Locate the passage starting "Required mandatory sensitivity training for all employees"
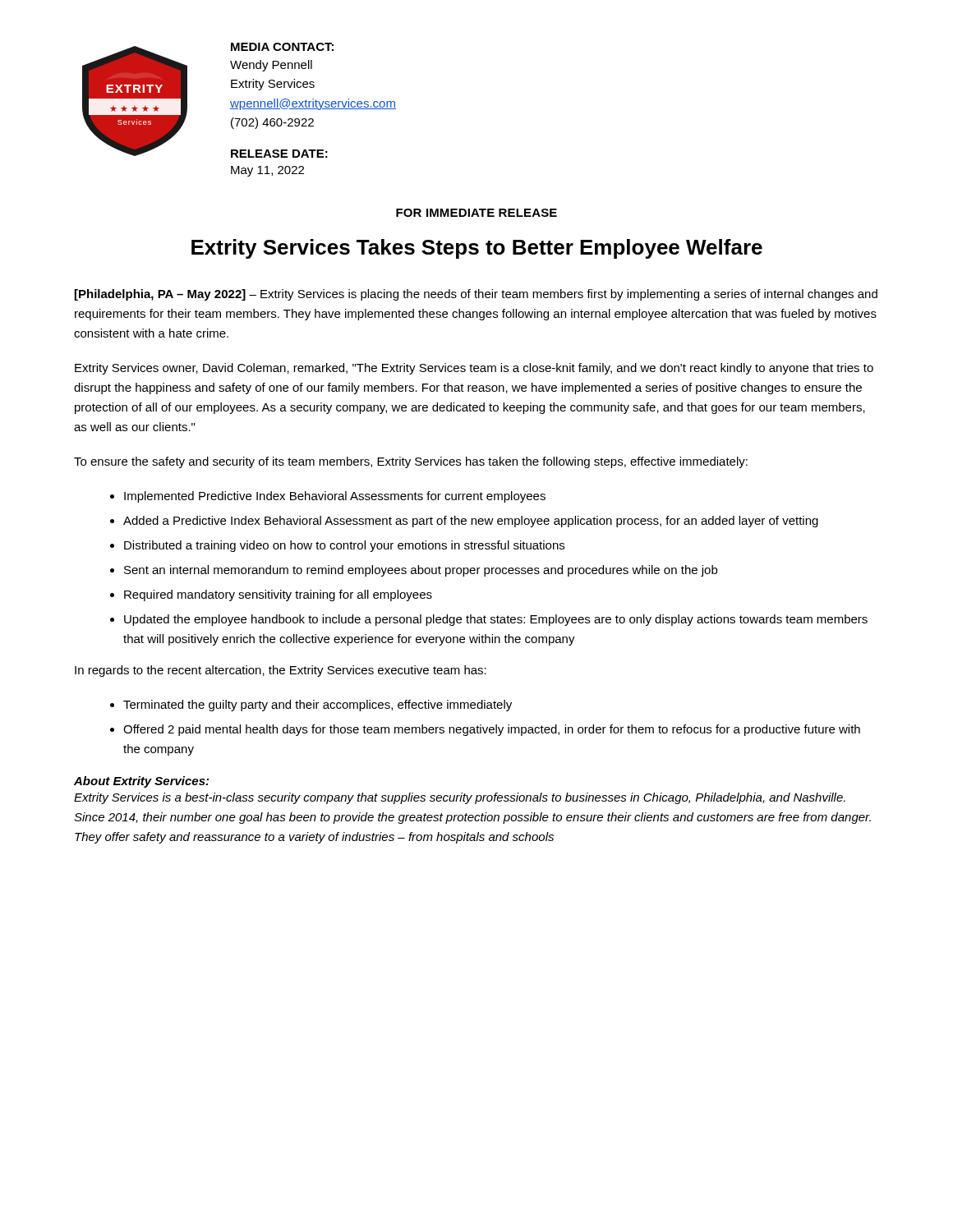 [278, 594]
